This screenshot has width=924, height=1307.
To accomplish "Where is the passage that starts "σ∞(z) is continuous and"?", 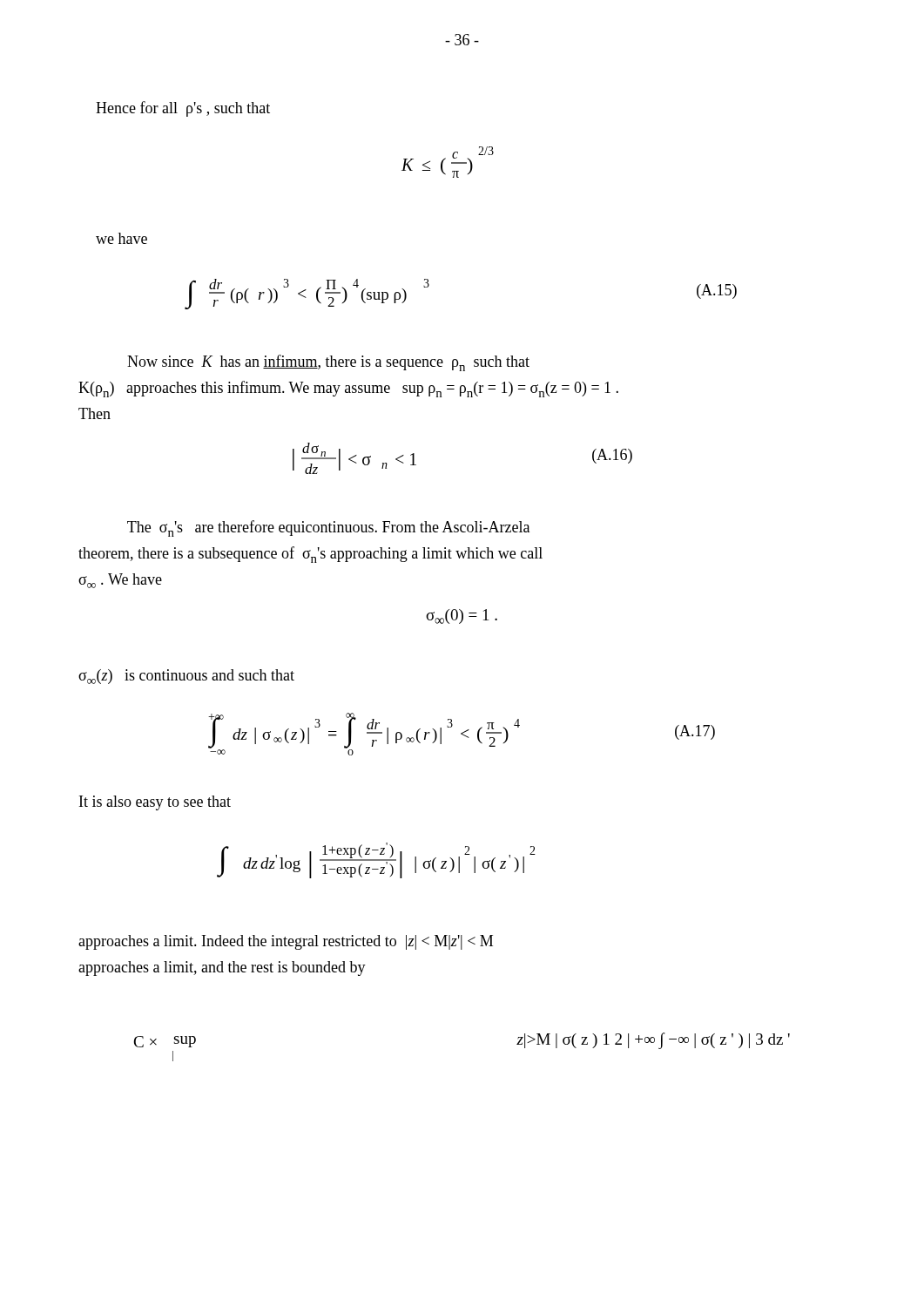I will 186,677.
